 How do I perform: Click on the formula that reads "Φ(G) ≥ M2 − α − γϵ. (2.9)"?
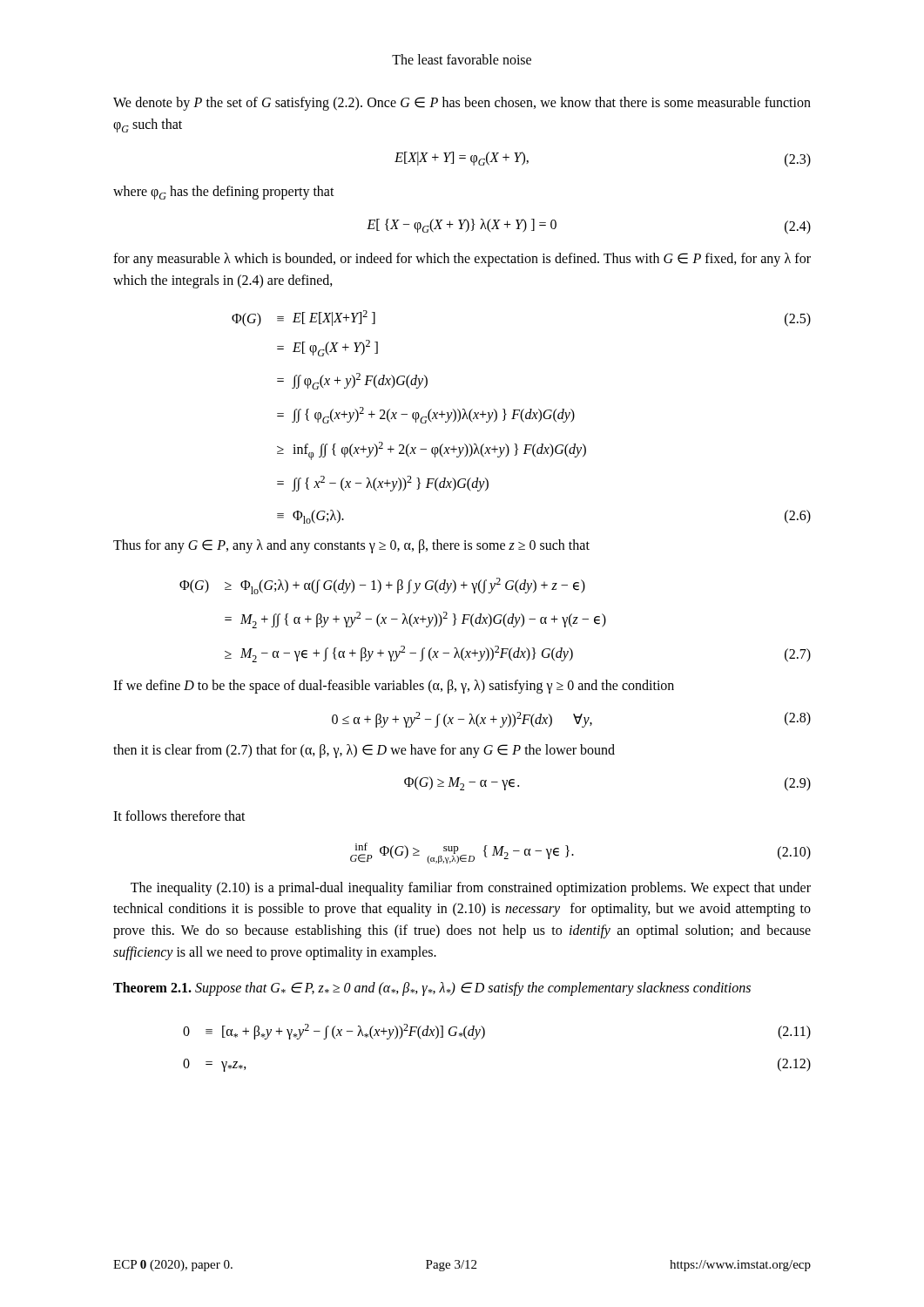tap(457, 784)
